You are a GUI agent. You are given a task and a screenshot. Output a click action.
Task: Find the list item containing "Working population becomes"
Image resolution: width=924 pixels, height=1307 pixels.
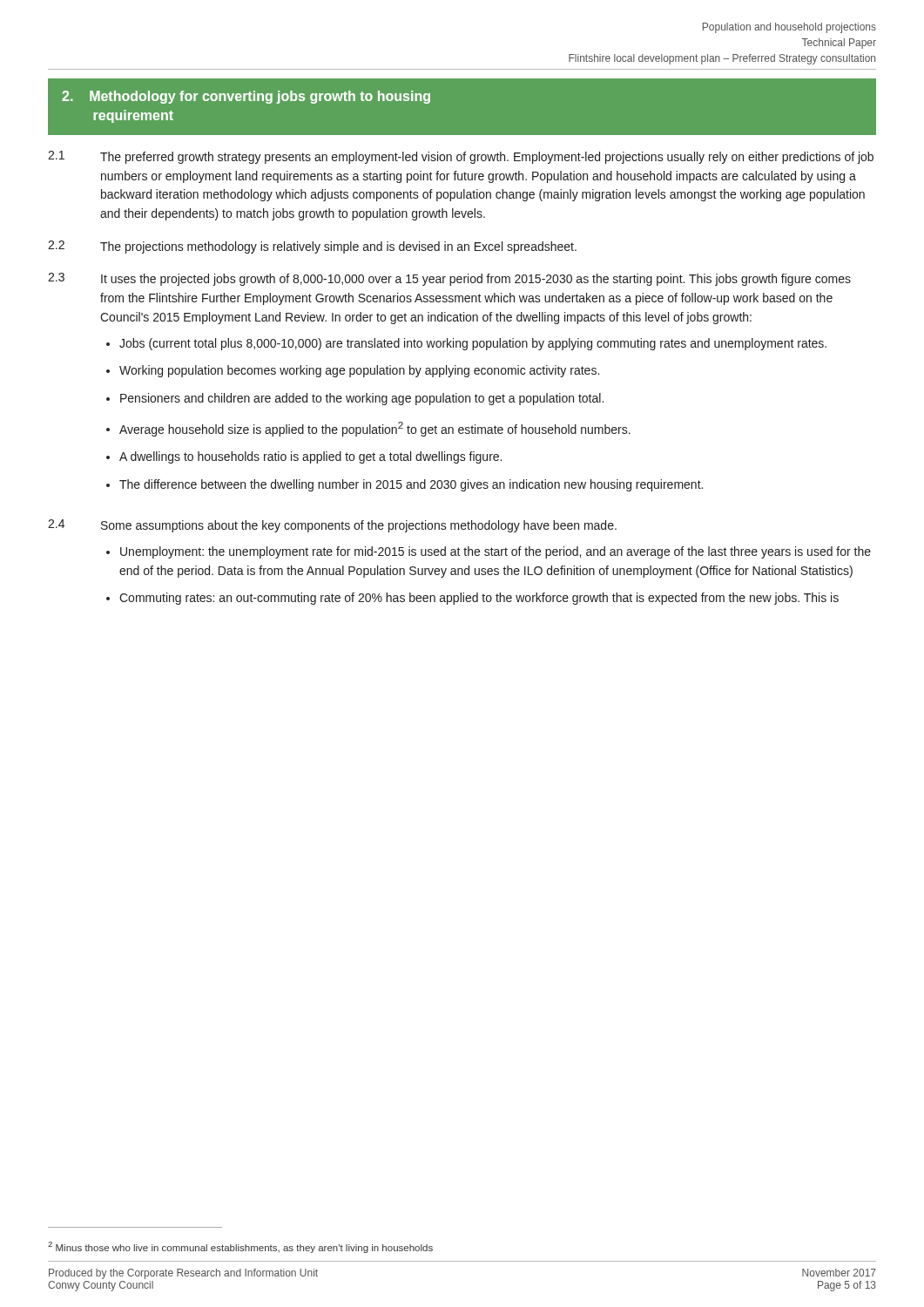tap(360, 370)
